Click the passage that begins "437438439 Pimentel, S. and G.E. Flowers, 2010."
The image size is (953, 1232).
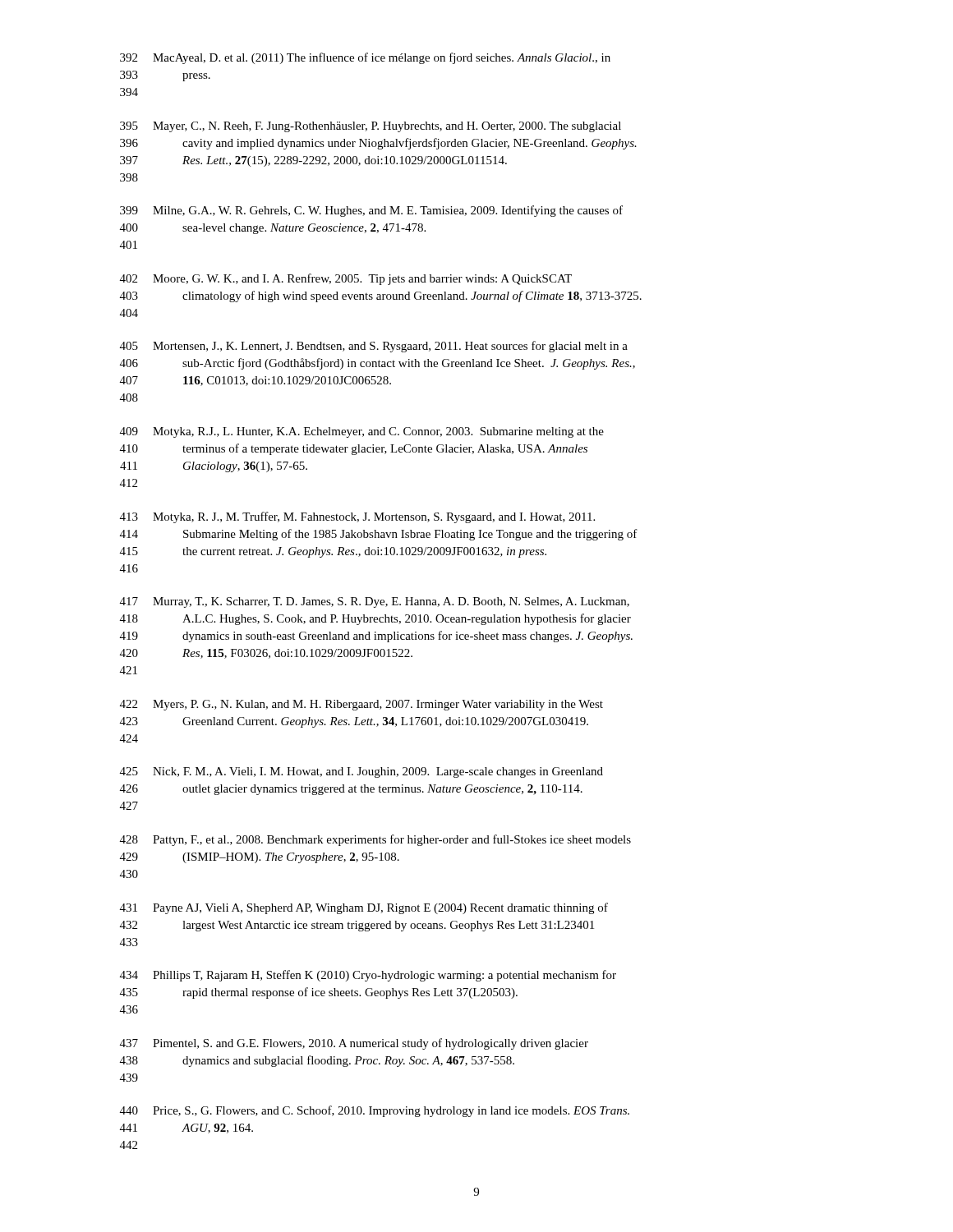(467, 1061)
